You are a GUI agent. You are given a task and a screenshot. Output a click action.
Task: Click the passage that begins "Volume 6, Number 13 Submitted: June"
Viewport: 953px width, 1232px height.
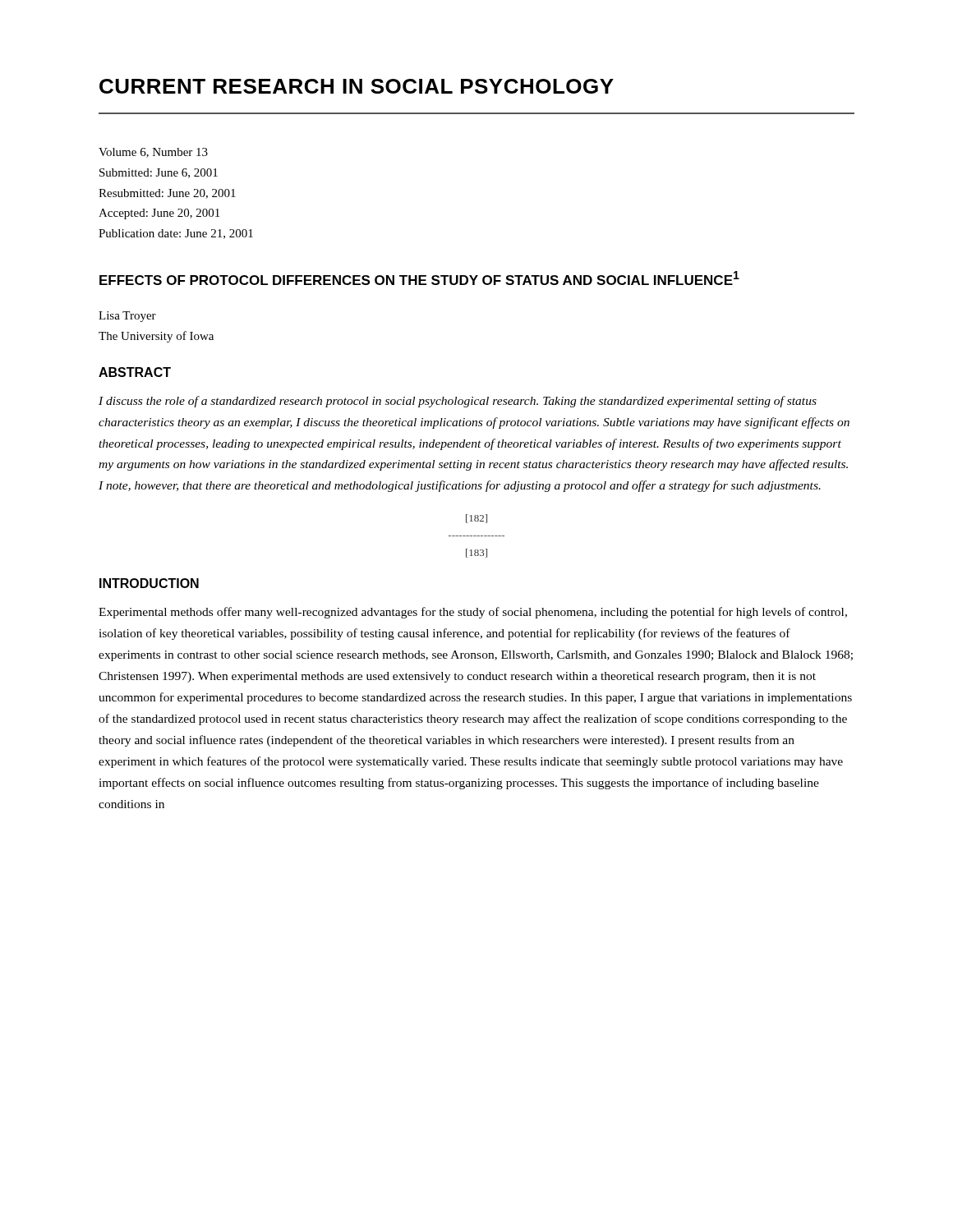(x=176, y=193)
